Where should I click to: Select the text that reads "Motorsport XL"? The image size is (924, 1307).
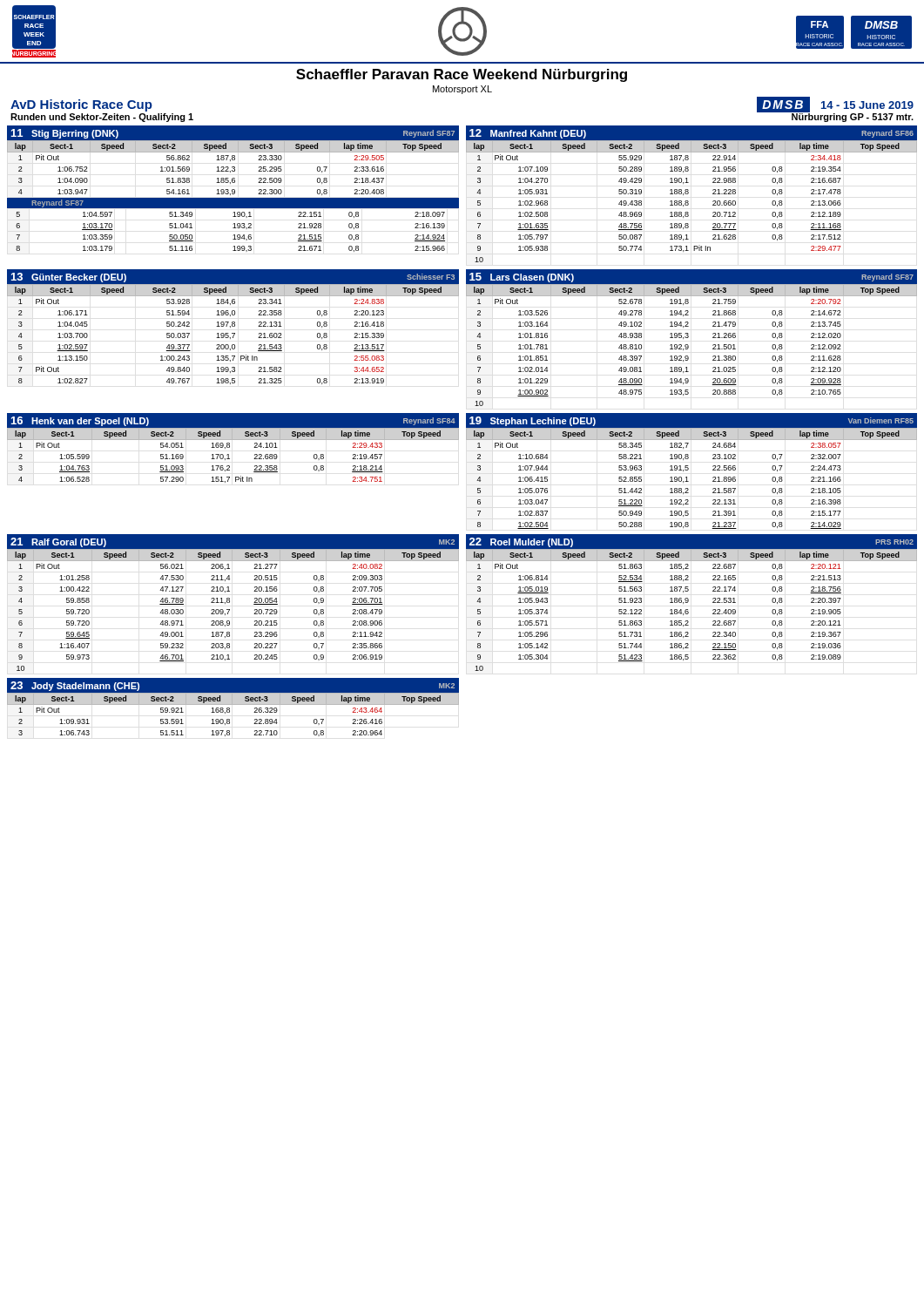click(x=462, y=89)
